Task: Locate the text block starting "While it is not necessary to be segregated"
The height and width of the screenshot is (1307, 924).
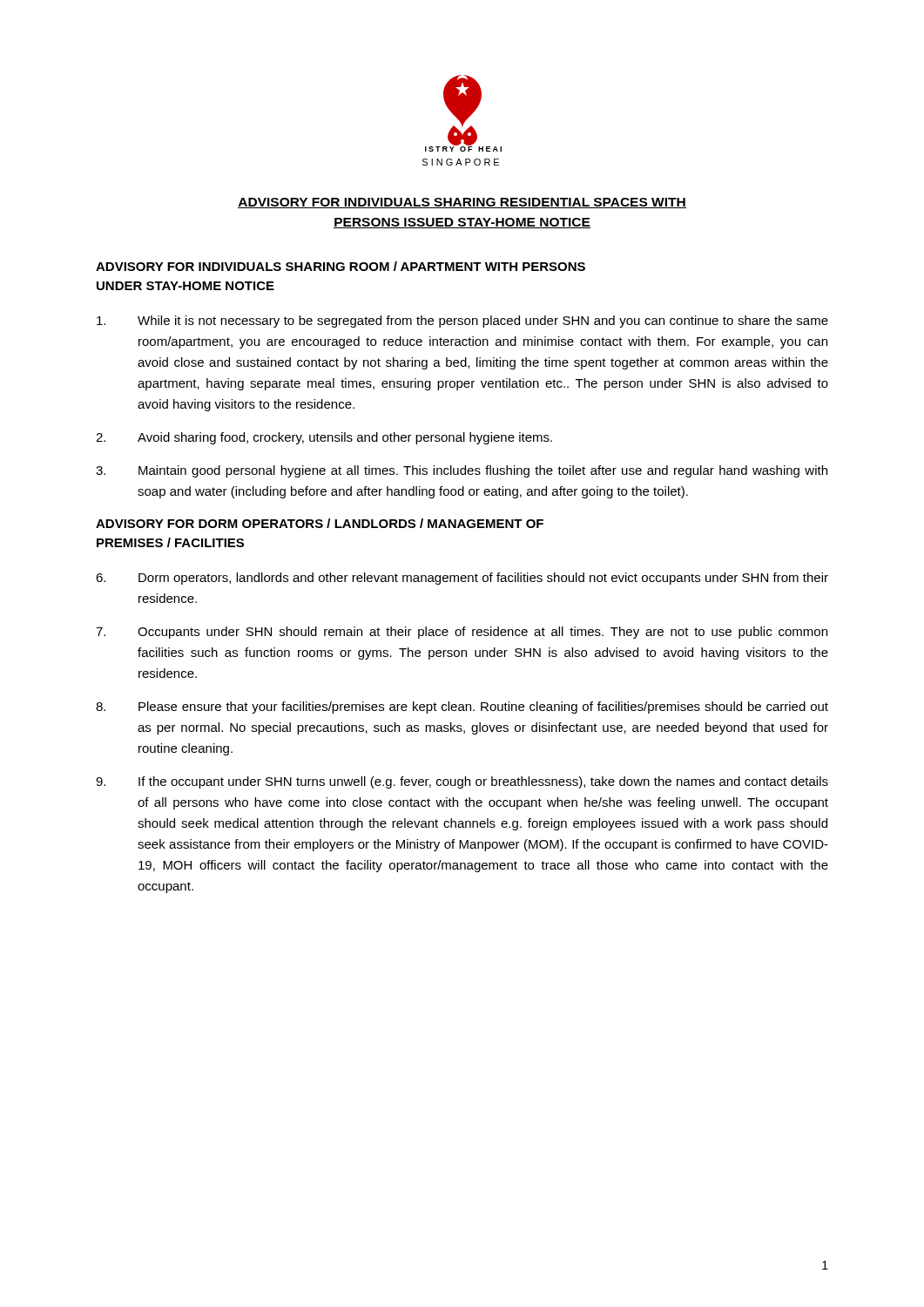Action: point(462,362)
